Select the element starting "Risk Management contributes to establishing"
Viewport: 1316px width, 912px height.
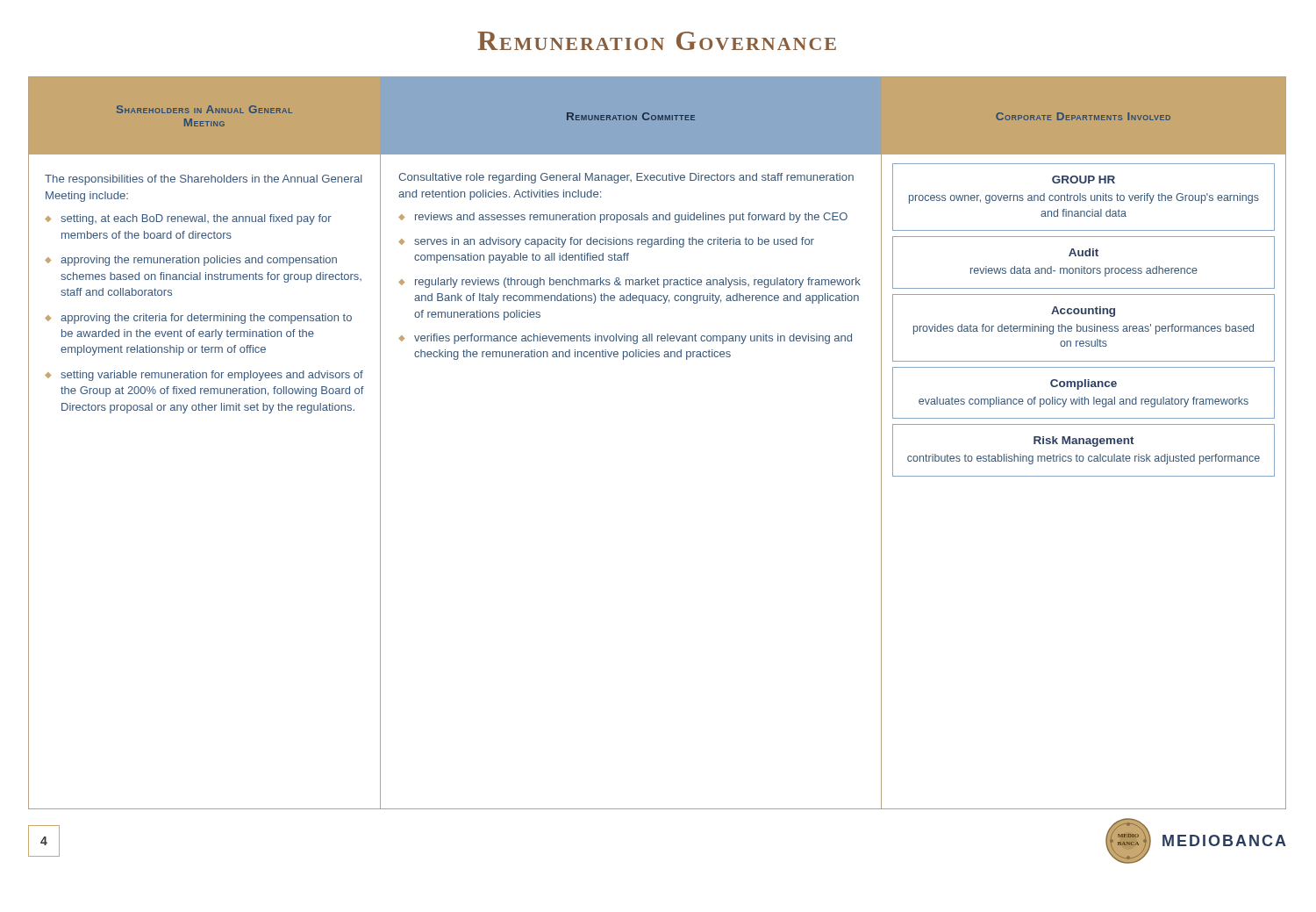1084,450
